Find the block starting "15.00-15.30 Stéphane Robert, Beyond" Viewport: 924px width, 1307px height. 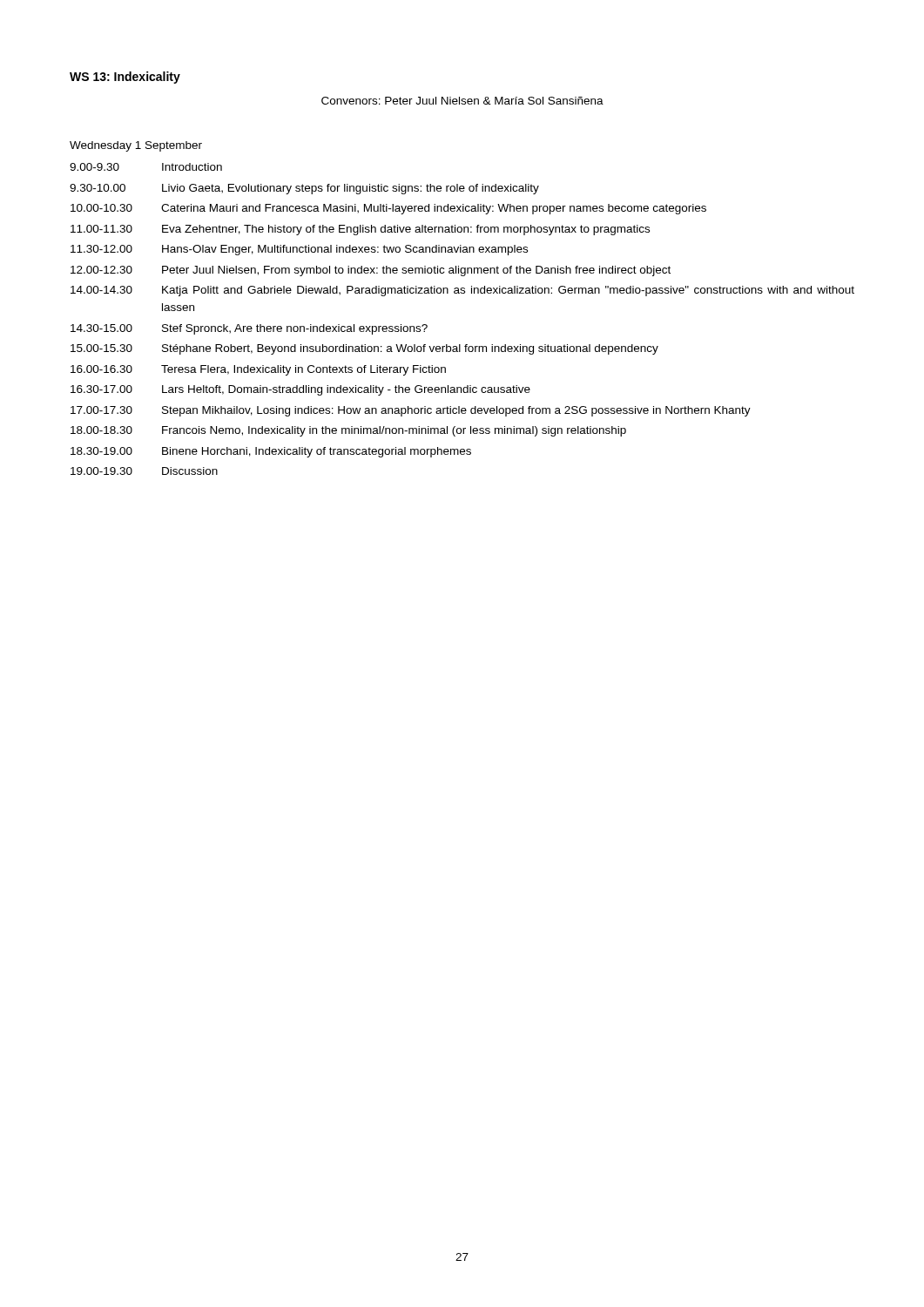(462, 348)
